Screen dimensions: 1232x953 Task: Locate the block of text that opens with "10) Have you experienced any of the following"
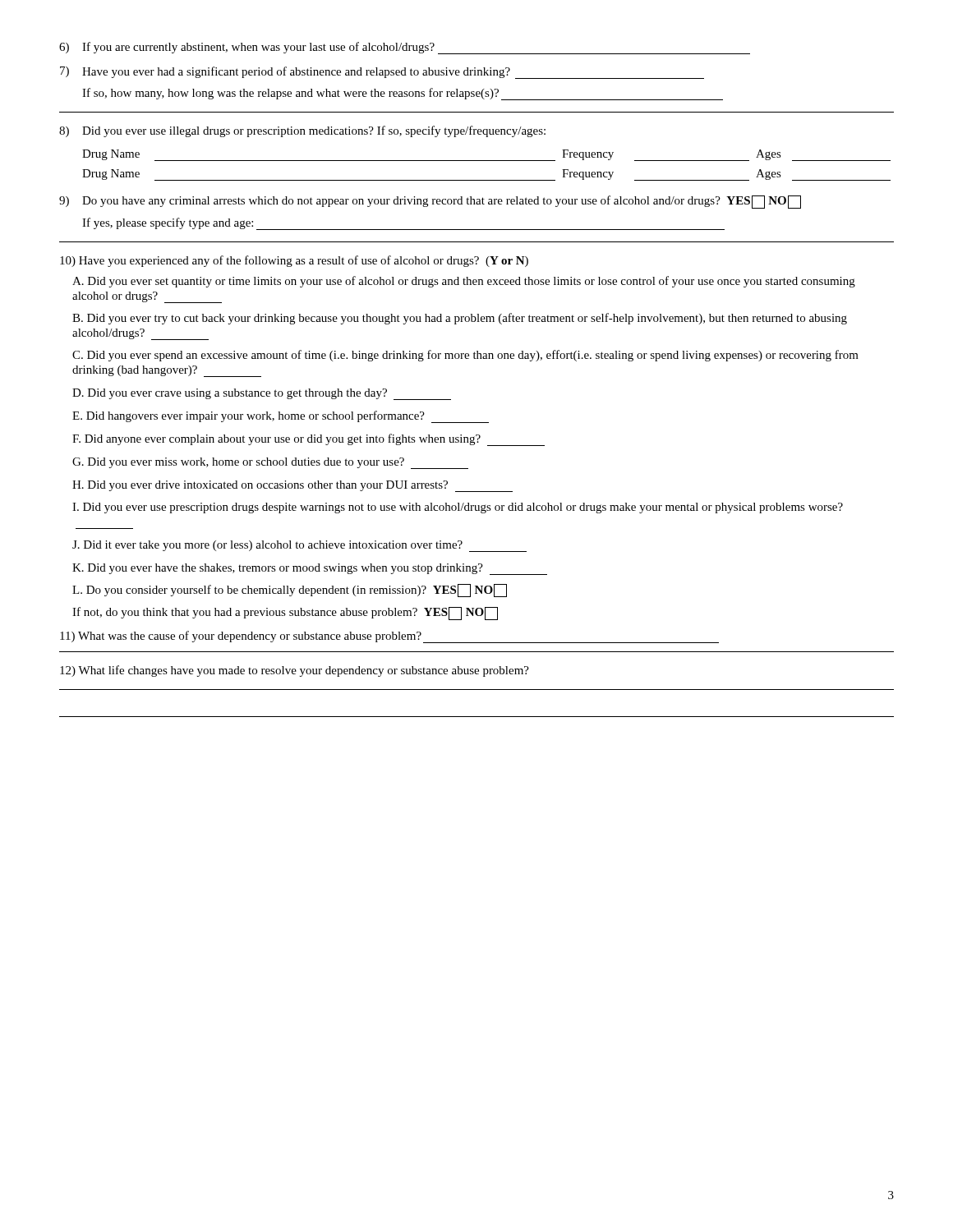(x=476, y=437)
